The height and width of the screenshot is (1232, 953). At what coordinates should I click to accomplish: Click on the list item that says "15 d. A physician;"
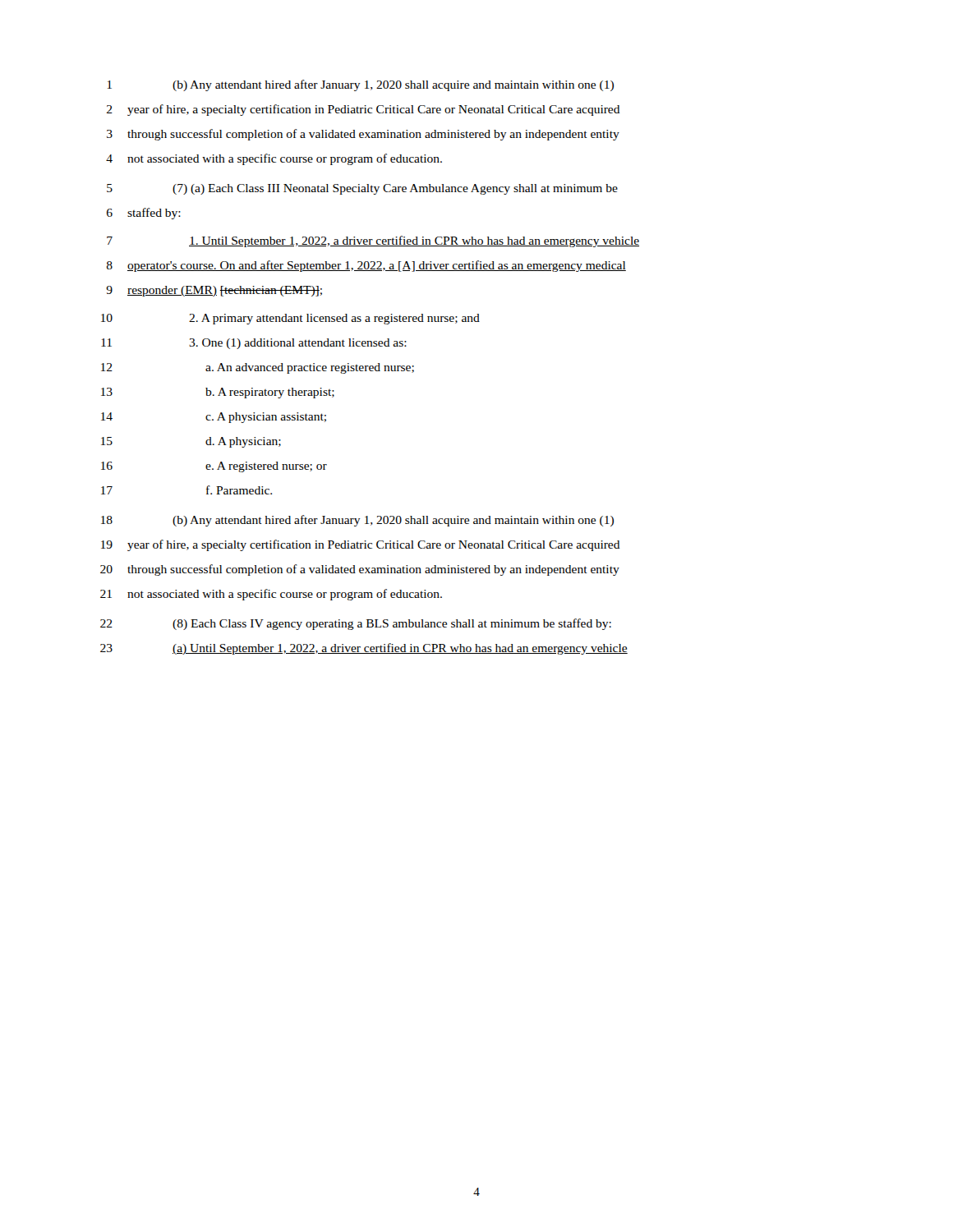click(110, 441)
